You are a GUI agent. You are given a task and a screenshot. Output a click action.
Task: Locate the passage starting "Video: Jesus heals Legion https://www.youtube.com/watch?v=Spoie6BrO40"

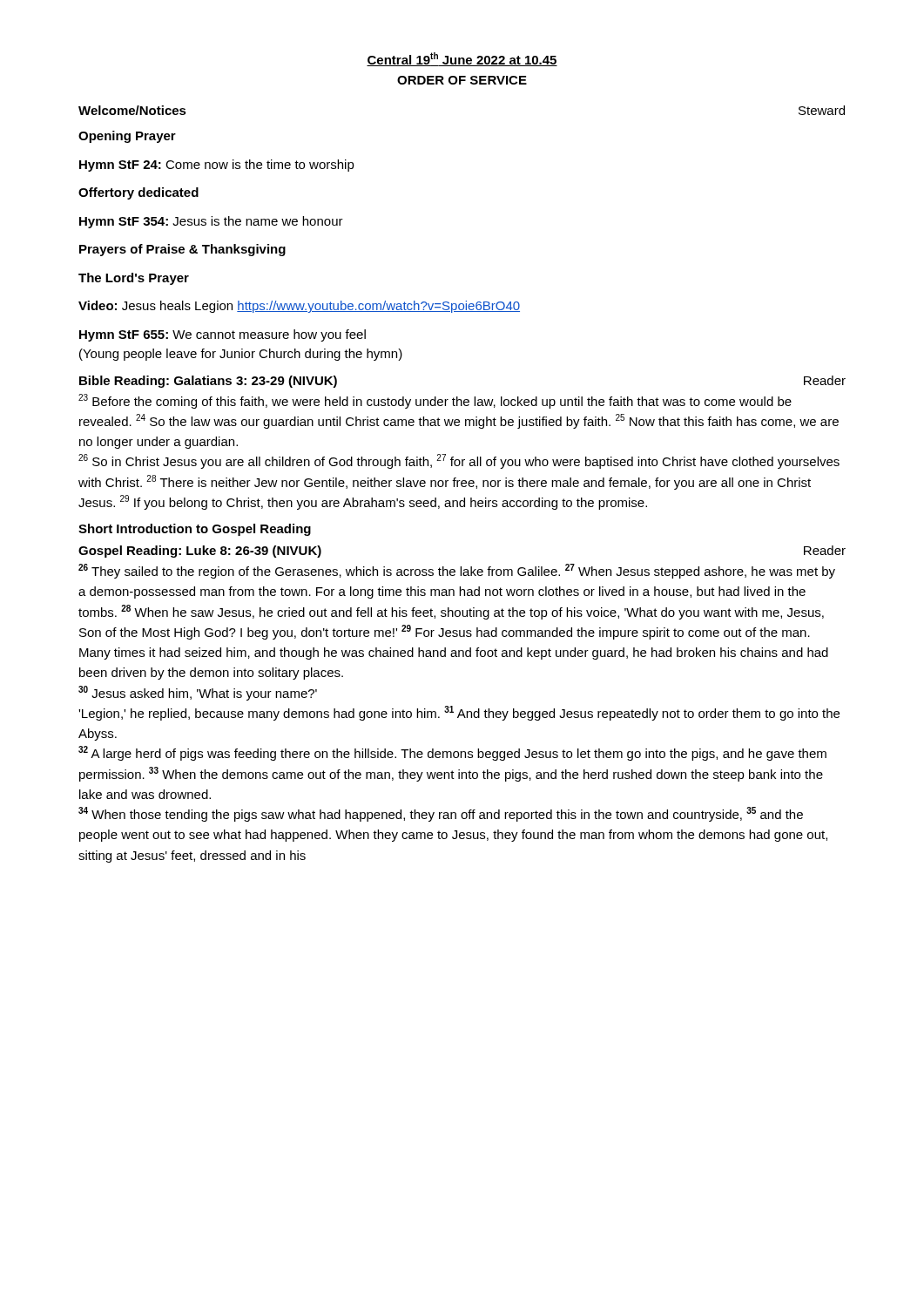[x=299, y=305]
